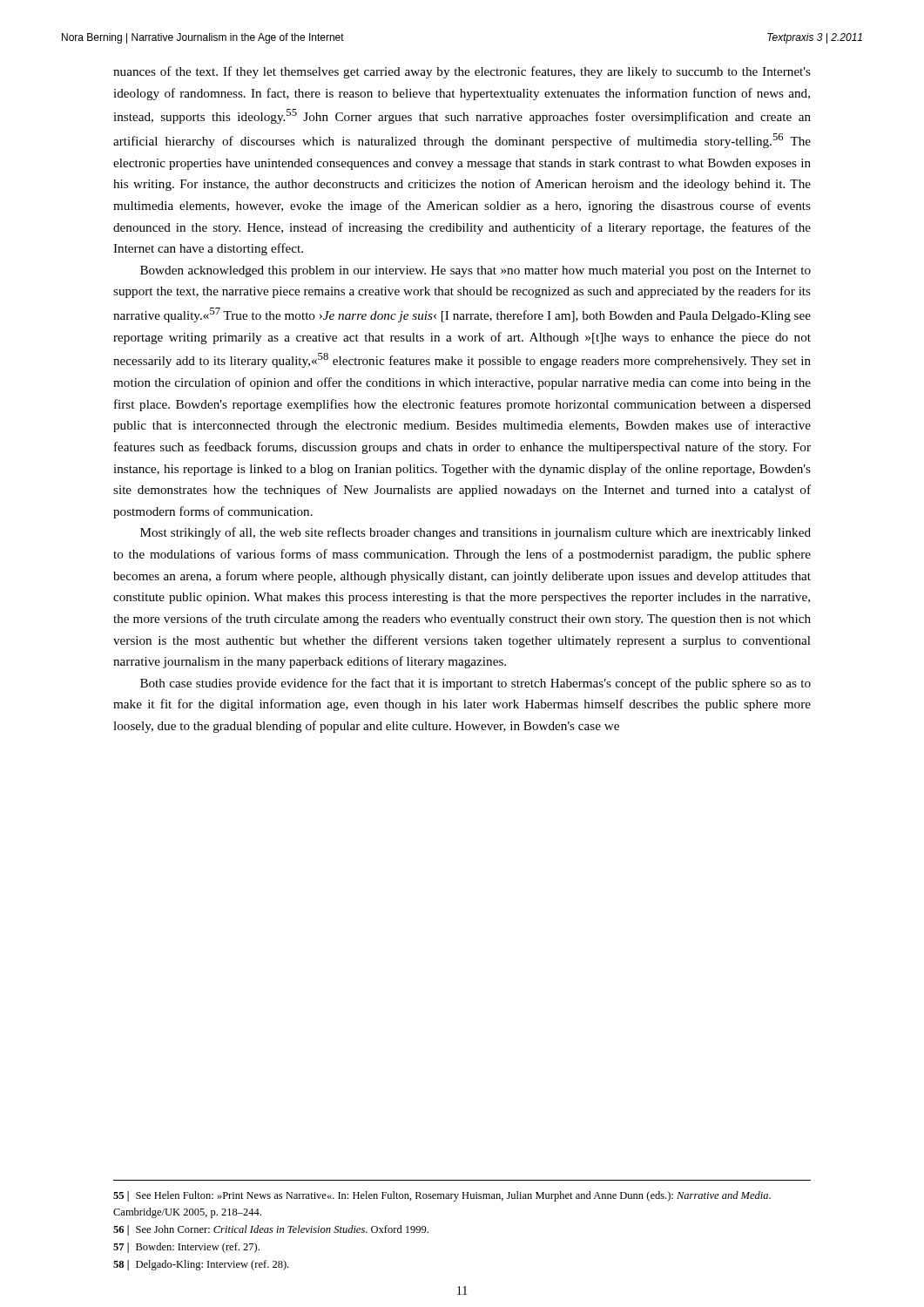Locate the element starting "57 | Bowden:"

click(187, 1247)
